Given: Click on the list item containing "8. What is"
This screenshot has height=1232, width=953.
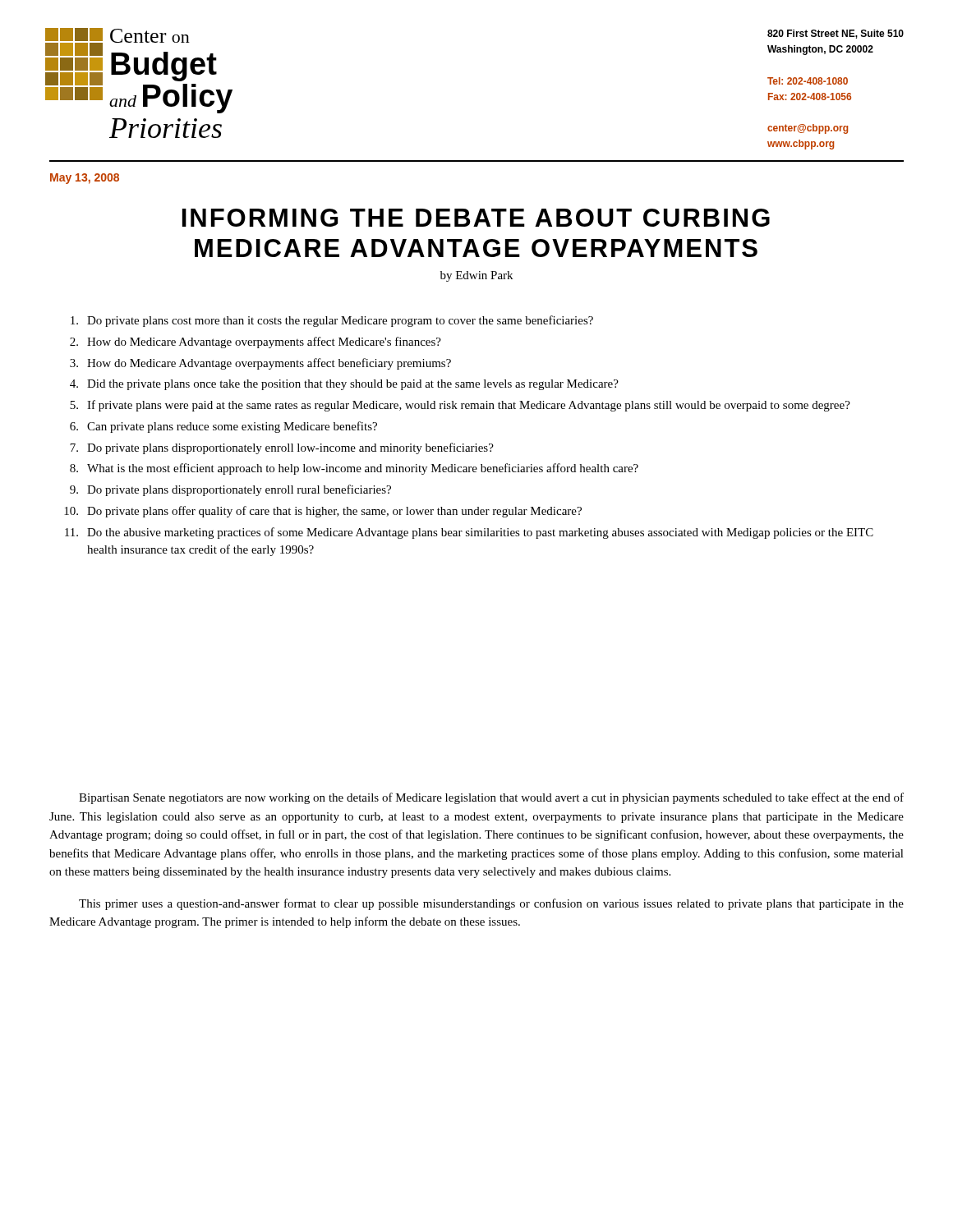Looking at the screenshot, I should [476, 469].
